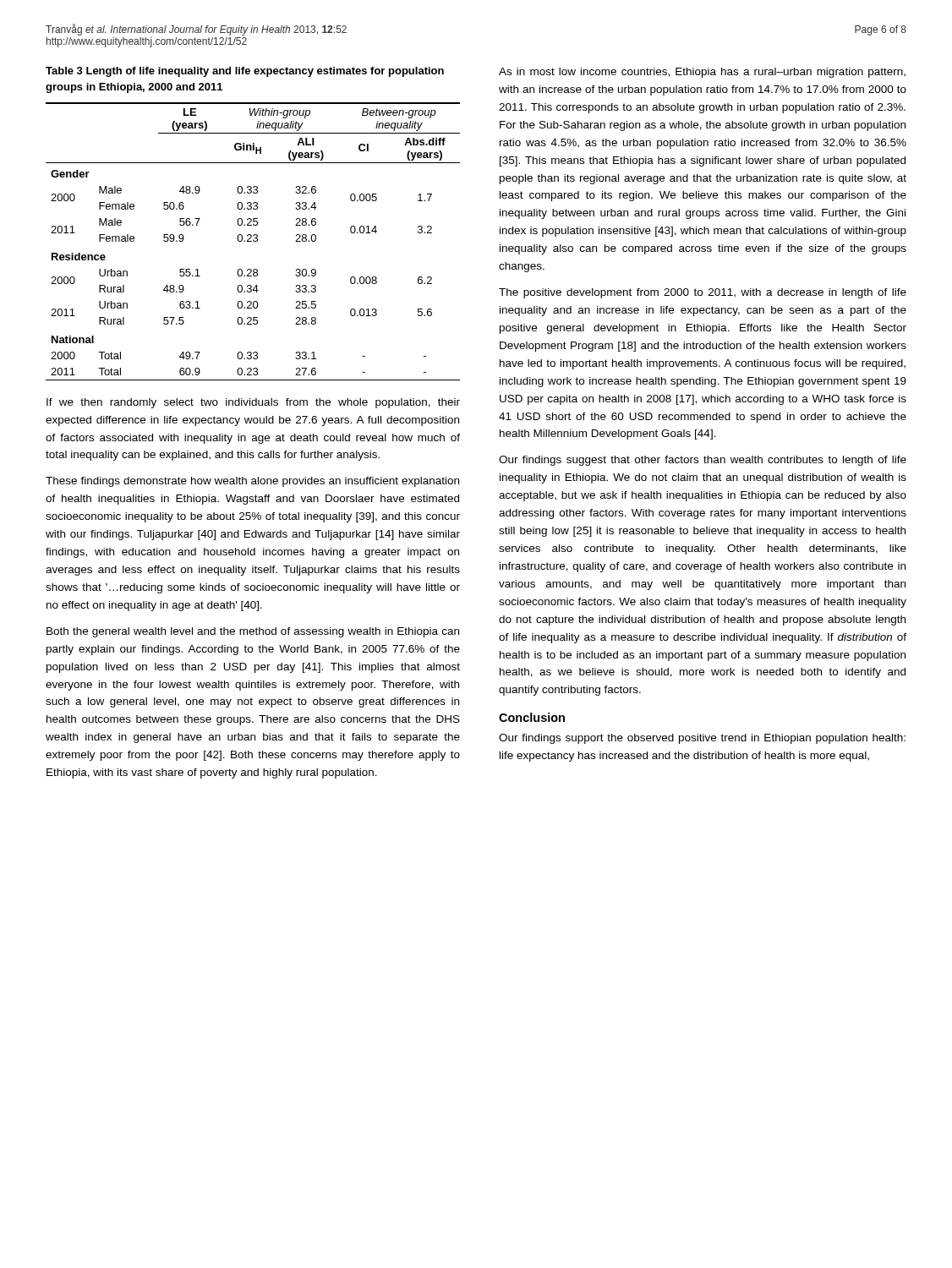Screen dimensions: 1268x952
Task: Find the table
Action: click(253, 241)
